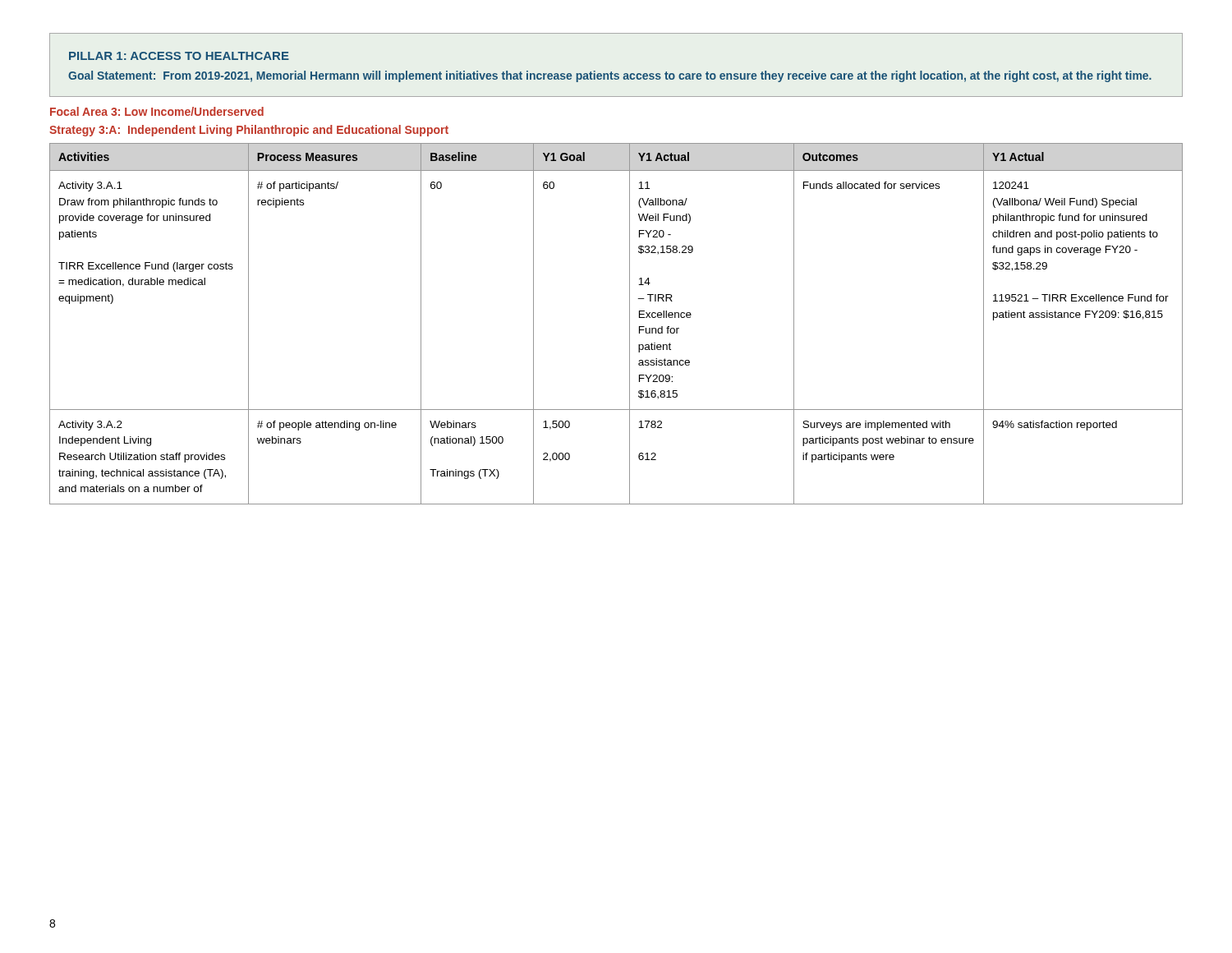
Task: Locate the text "Focal Area 3: Low Income/Underserved"
Action: tap(157, 112)
